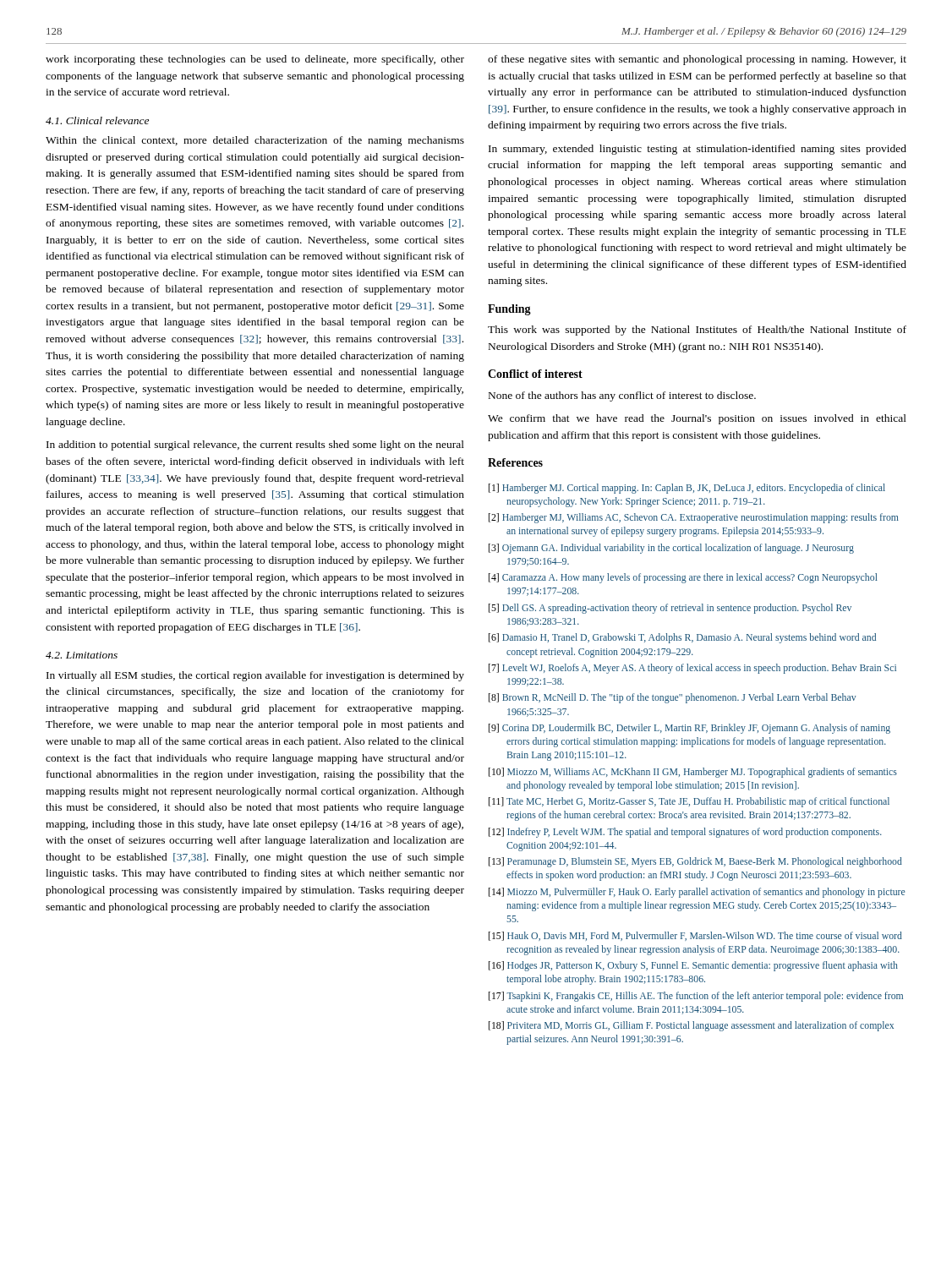Locate the list item that reads "[10] Miozzo M, Williams AC, McKhann II"

(x=692, y=778)
